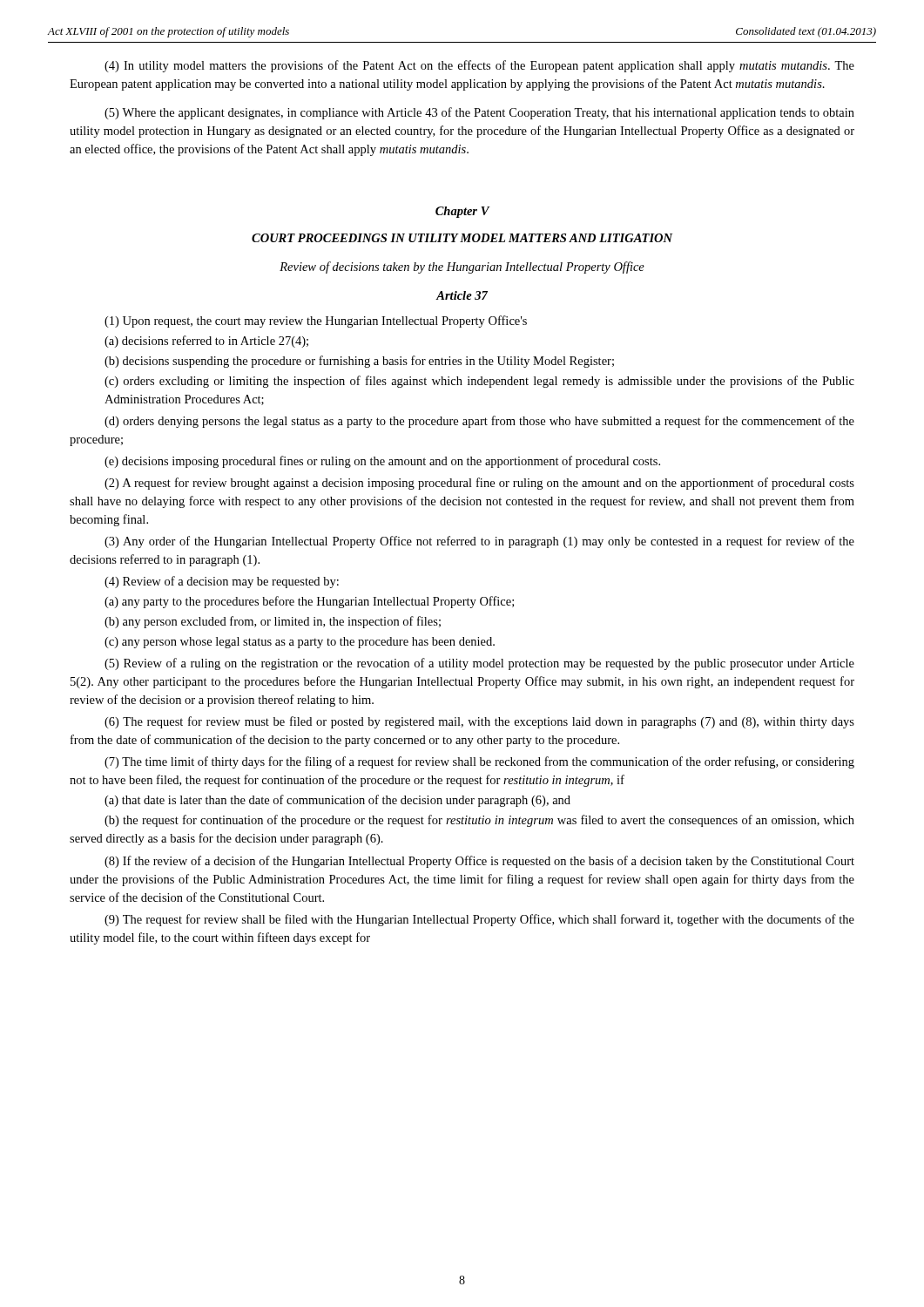Locate the block of text that opens with "(c) any person whose legal status as"
Screen dimensions: 1307x924
(479, 642)
